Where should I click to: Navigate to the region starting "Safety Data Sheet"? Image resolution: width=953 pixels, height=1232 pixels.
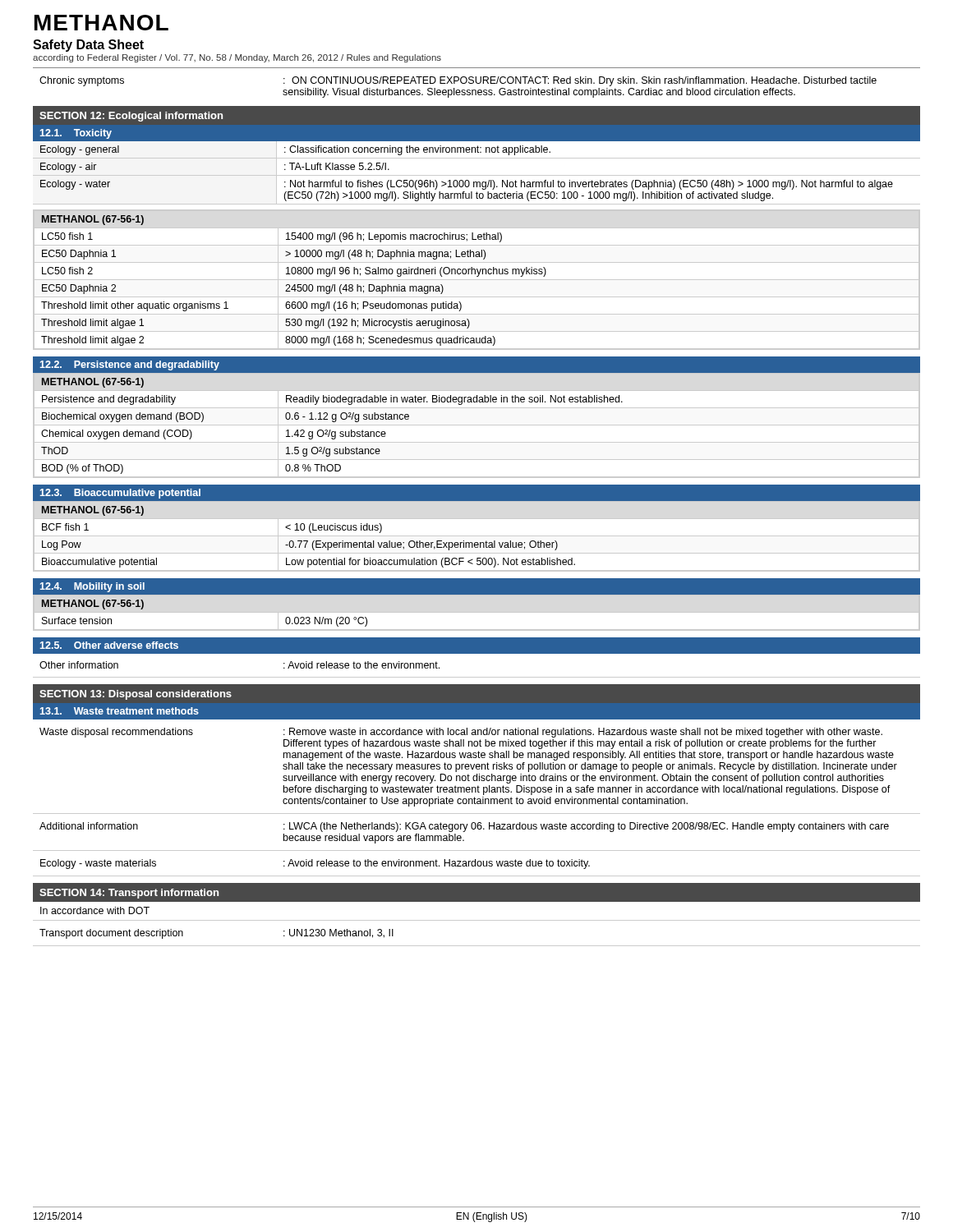[88, 45]
